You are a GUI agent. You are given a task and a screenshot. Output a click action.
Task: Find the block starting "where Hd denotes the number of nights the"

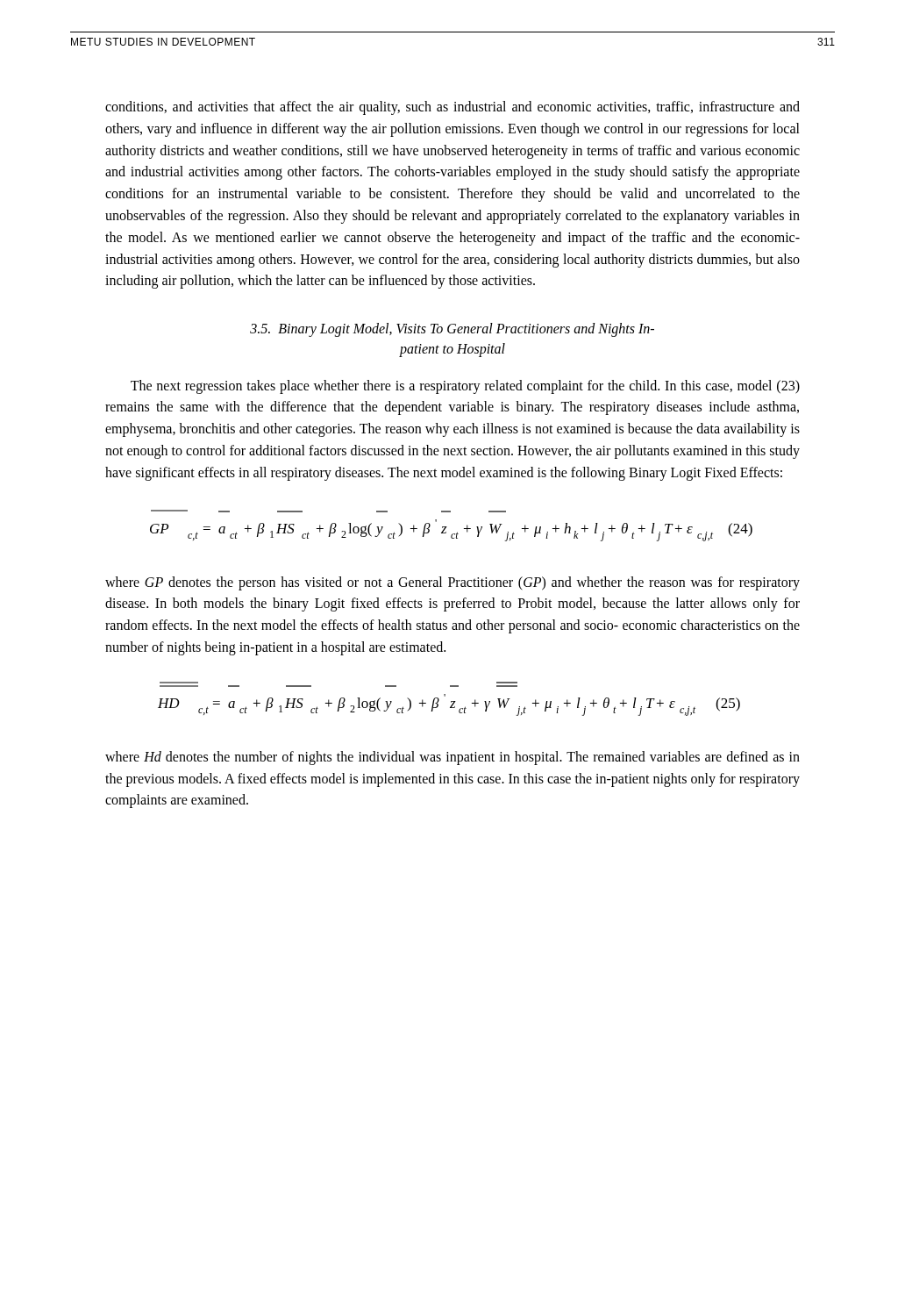452,778
